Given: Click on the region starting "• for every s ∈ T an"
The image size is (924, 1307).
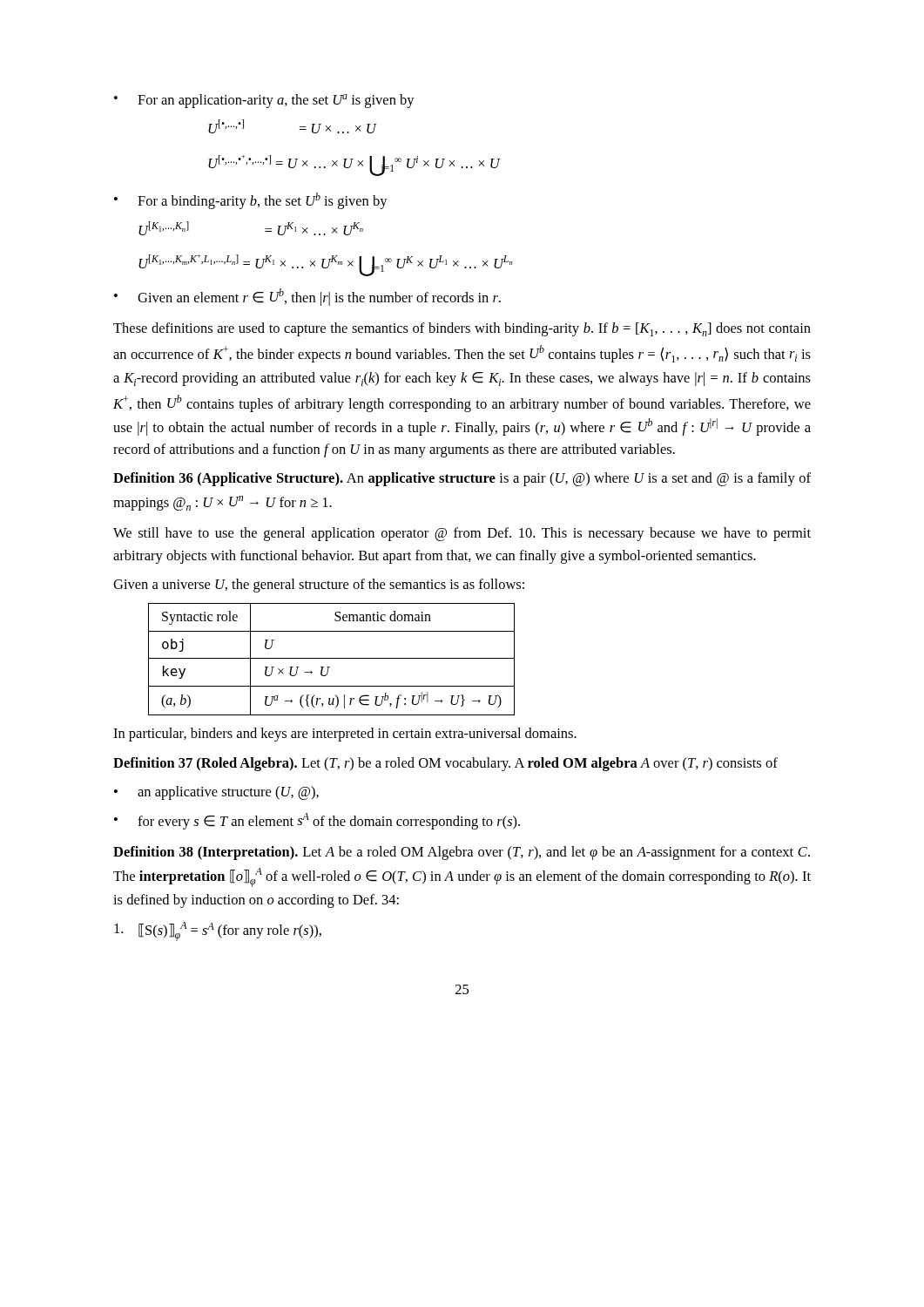Looking at the screenshot, I should pos(462,820).
